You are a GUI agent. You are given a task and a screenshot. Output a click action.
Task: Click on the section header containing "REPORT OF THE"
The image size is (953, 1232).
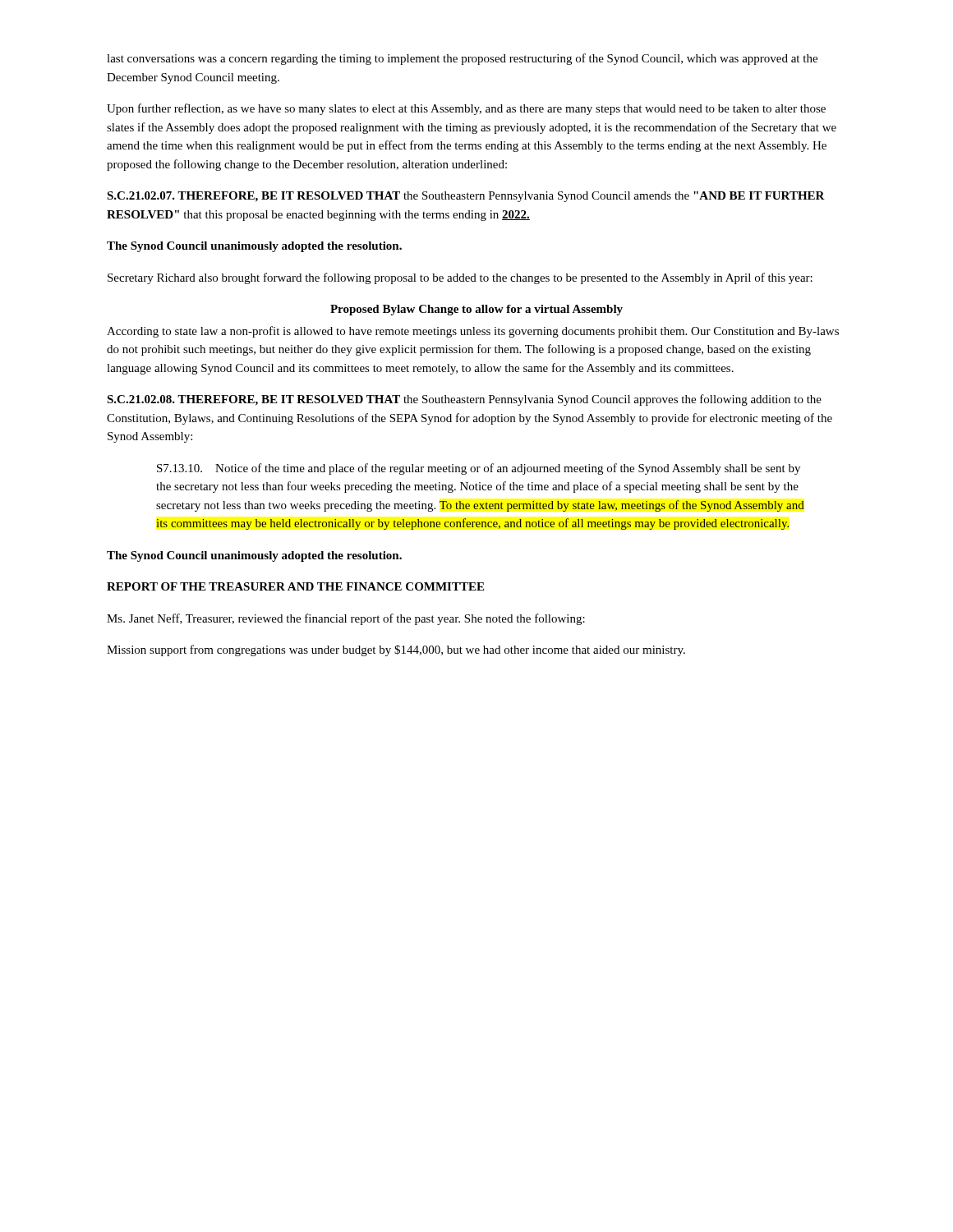tap(296, 586)
